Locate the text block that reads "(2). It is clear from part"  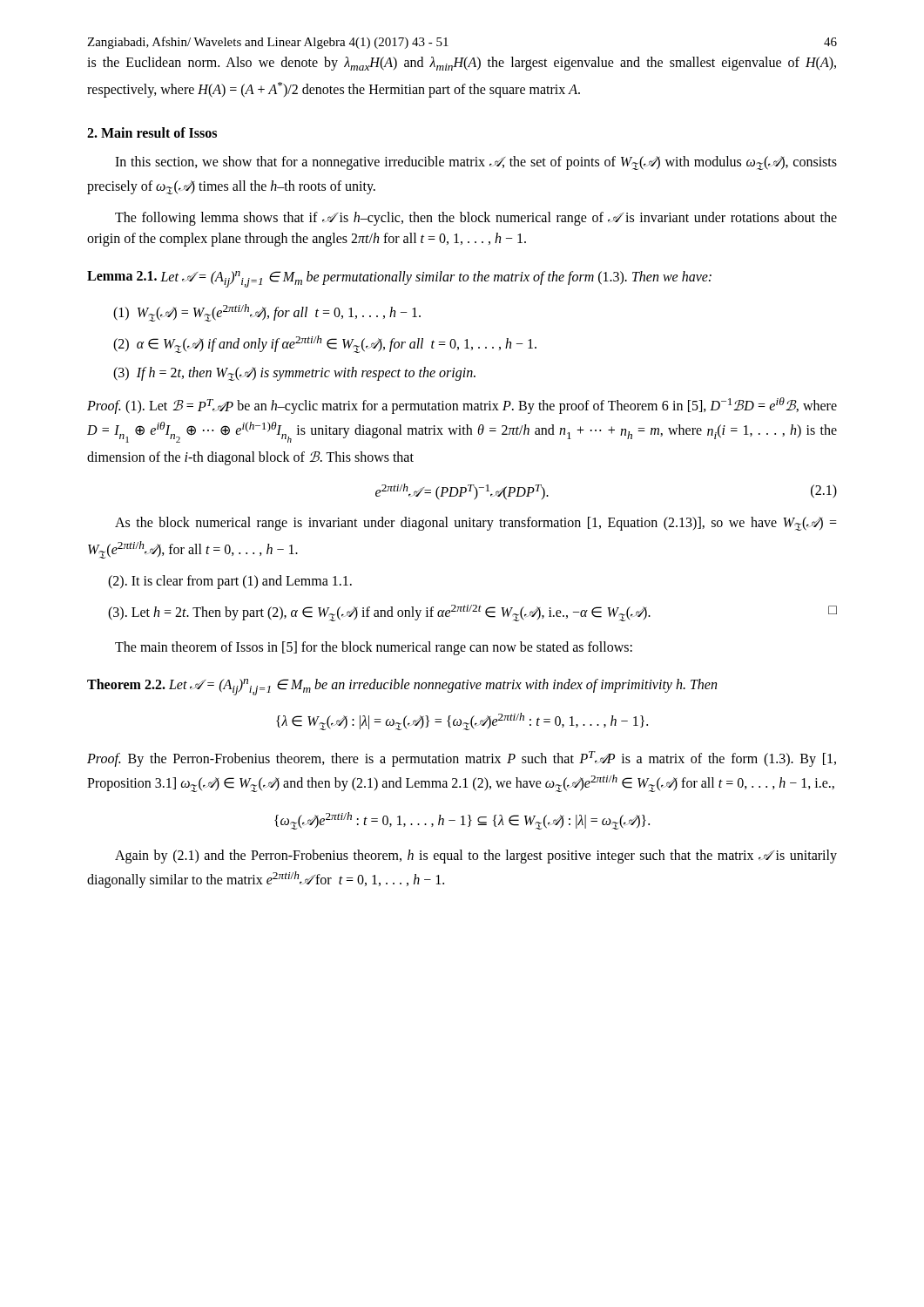click(x=230, y=582)
